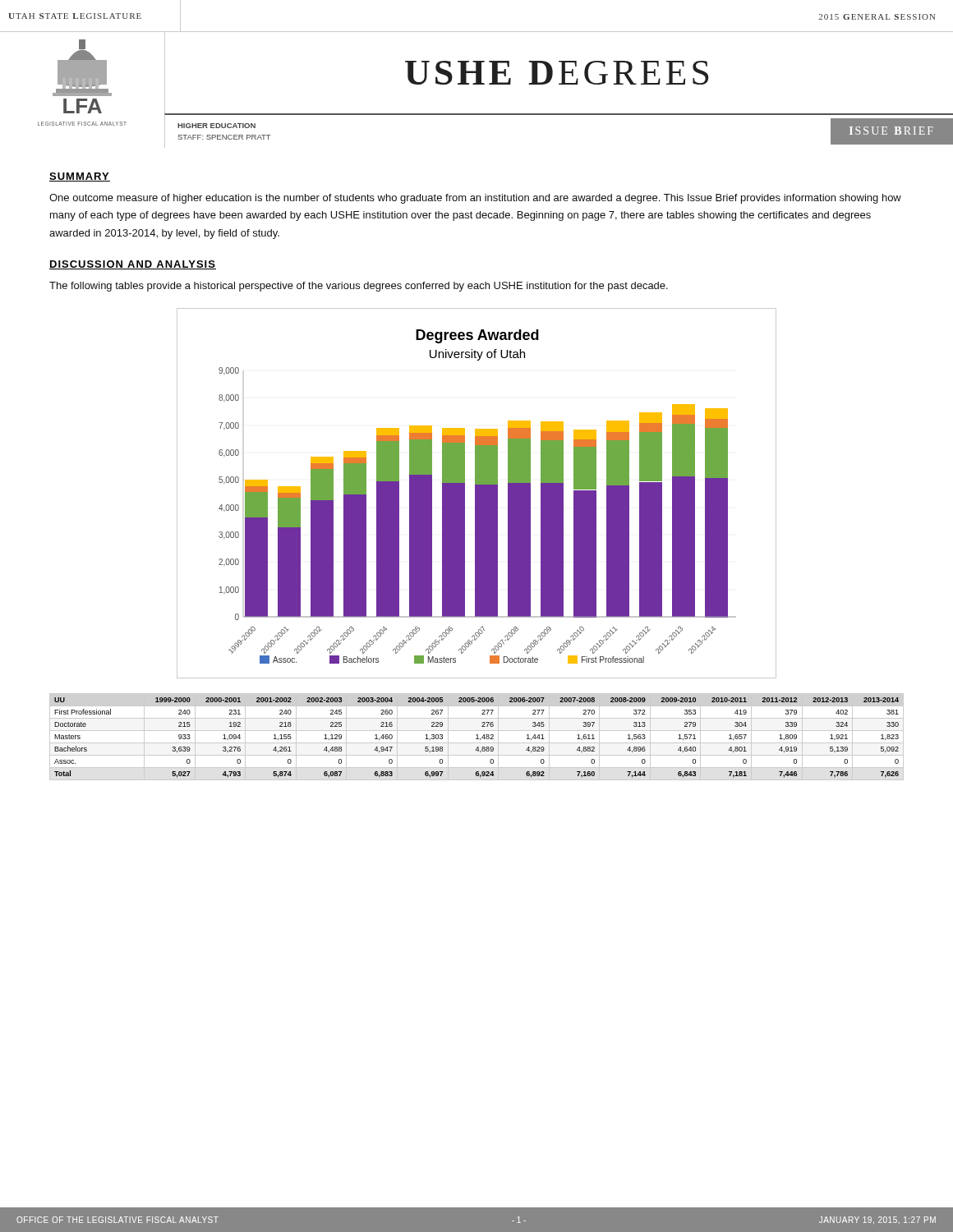Find "Discussion and Analysis" on this page
Screen dimensions: 1232x953
click(133, 264)
